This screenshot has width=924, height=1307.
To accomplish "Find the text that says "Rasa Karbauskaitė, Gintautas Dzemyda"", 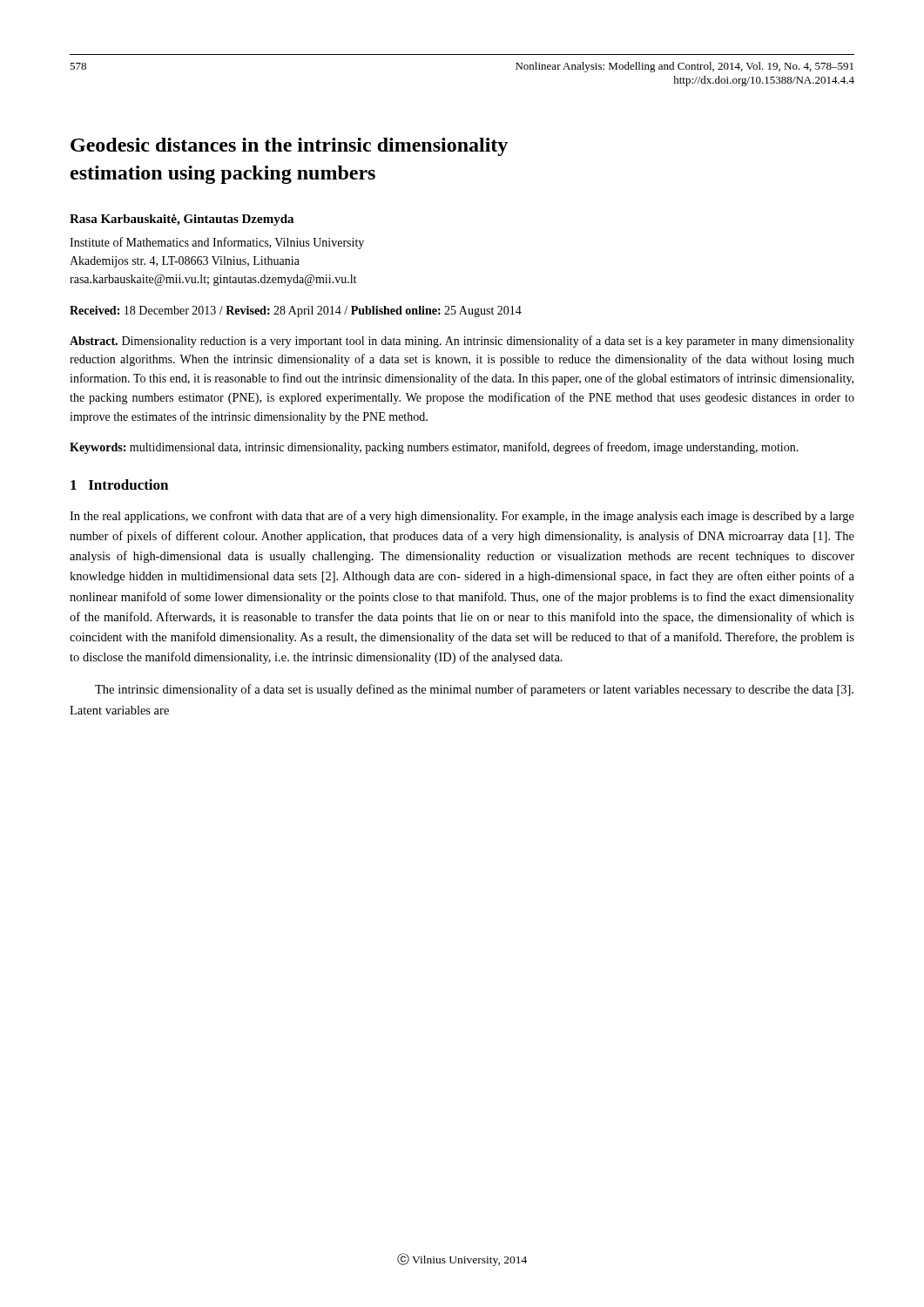I will pos(182,219).
